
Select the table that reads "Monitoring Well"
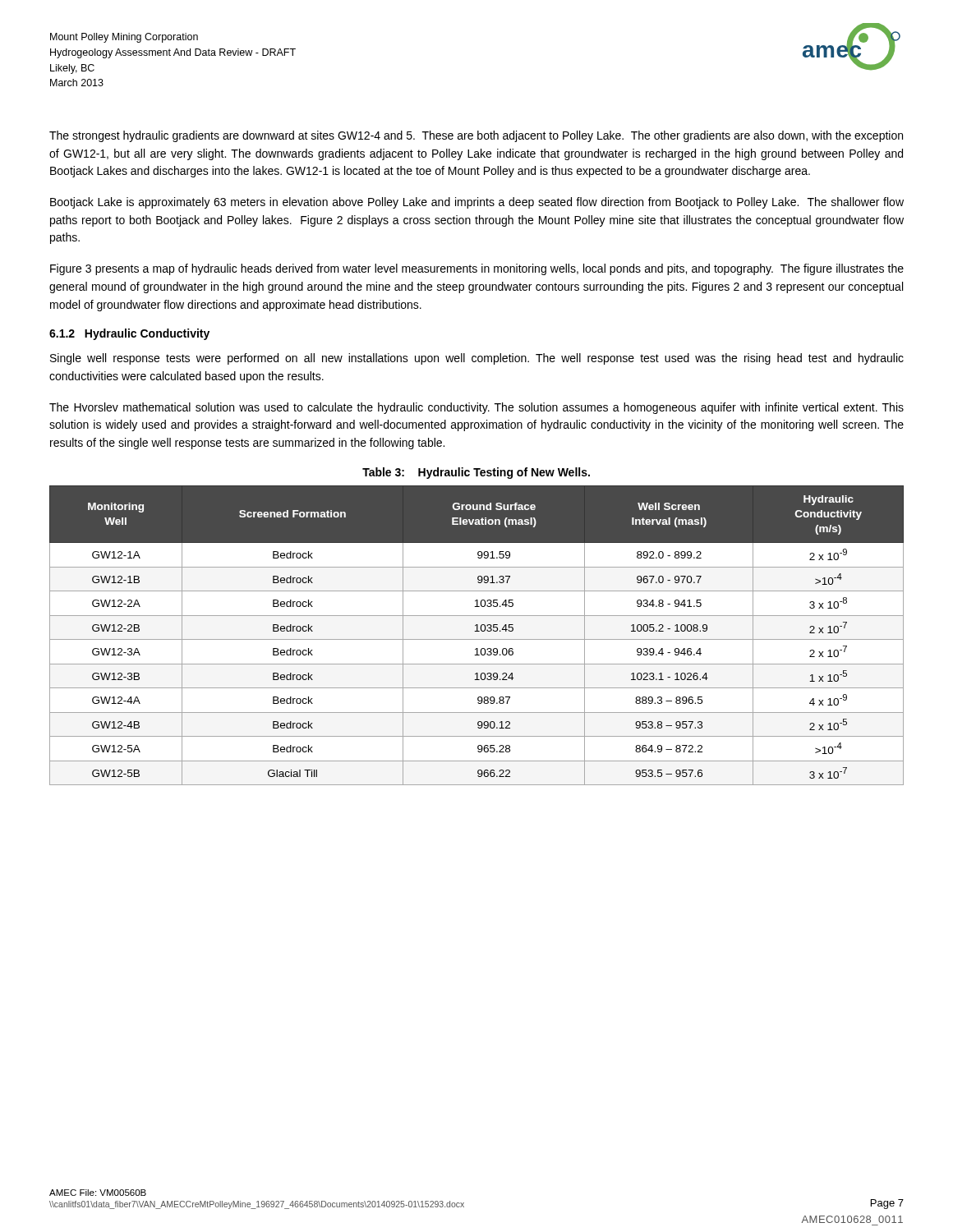point(476,635)
